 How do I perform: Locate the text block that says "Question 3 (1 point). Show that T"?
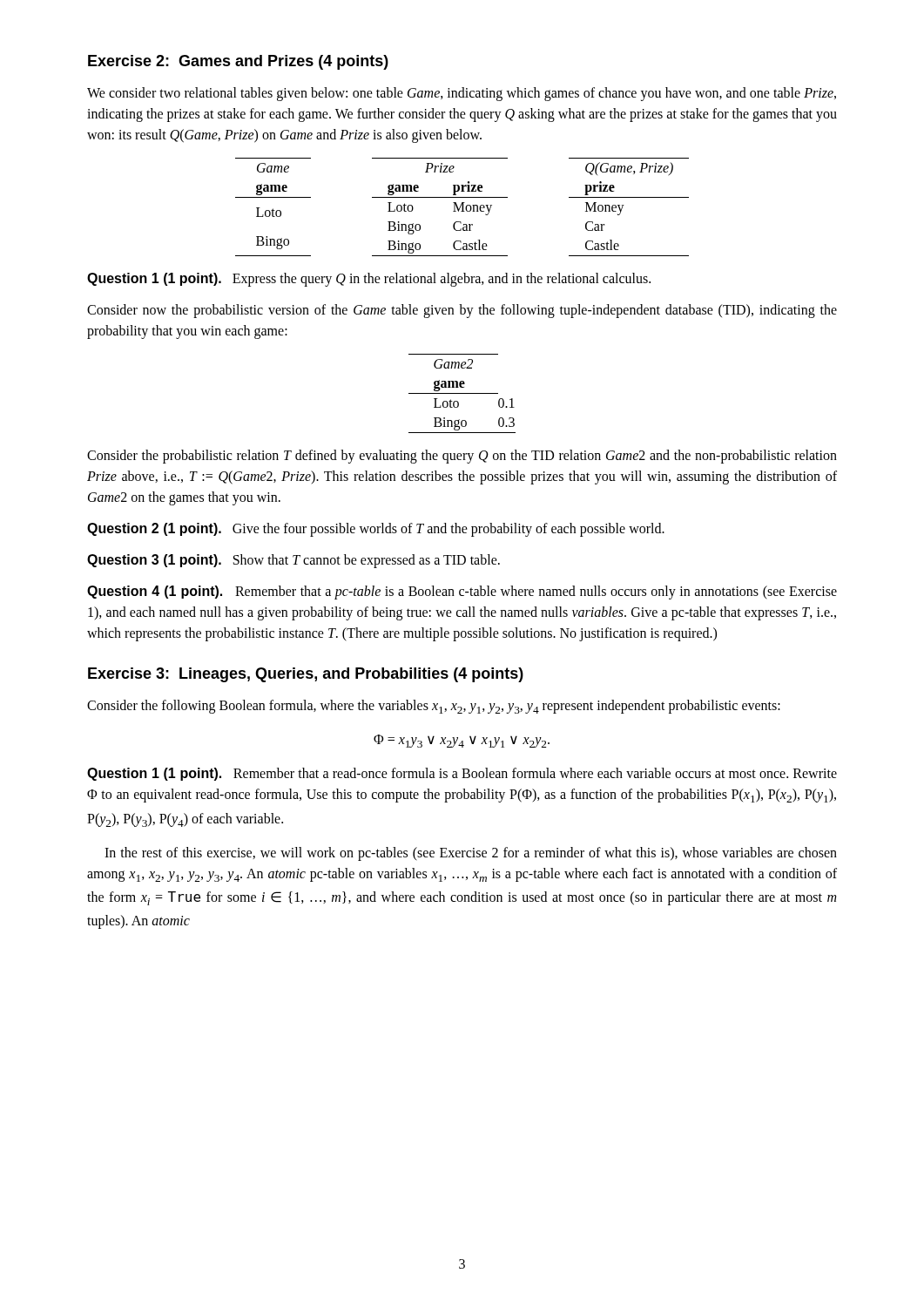point(294,560)
